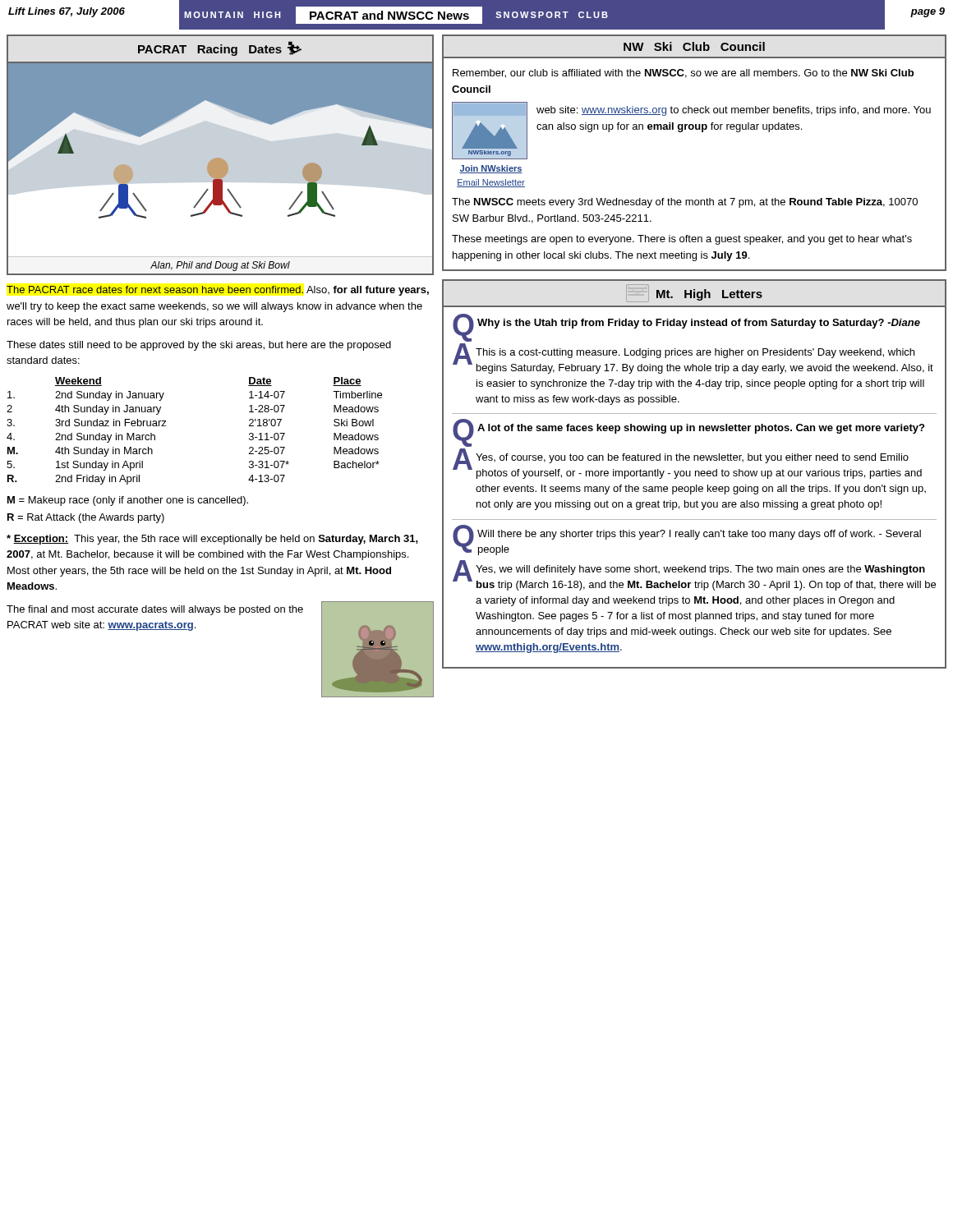Click on the element starting "A This is a cost-cutting measure."
Image resolution: width=953 pixels, height=1232 pixels.
694,375
